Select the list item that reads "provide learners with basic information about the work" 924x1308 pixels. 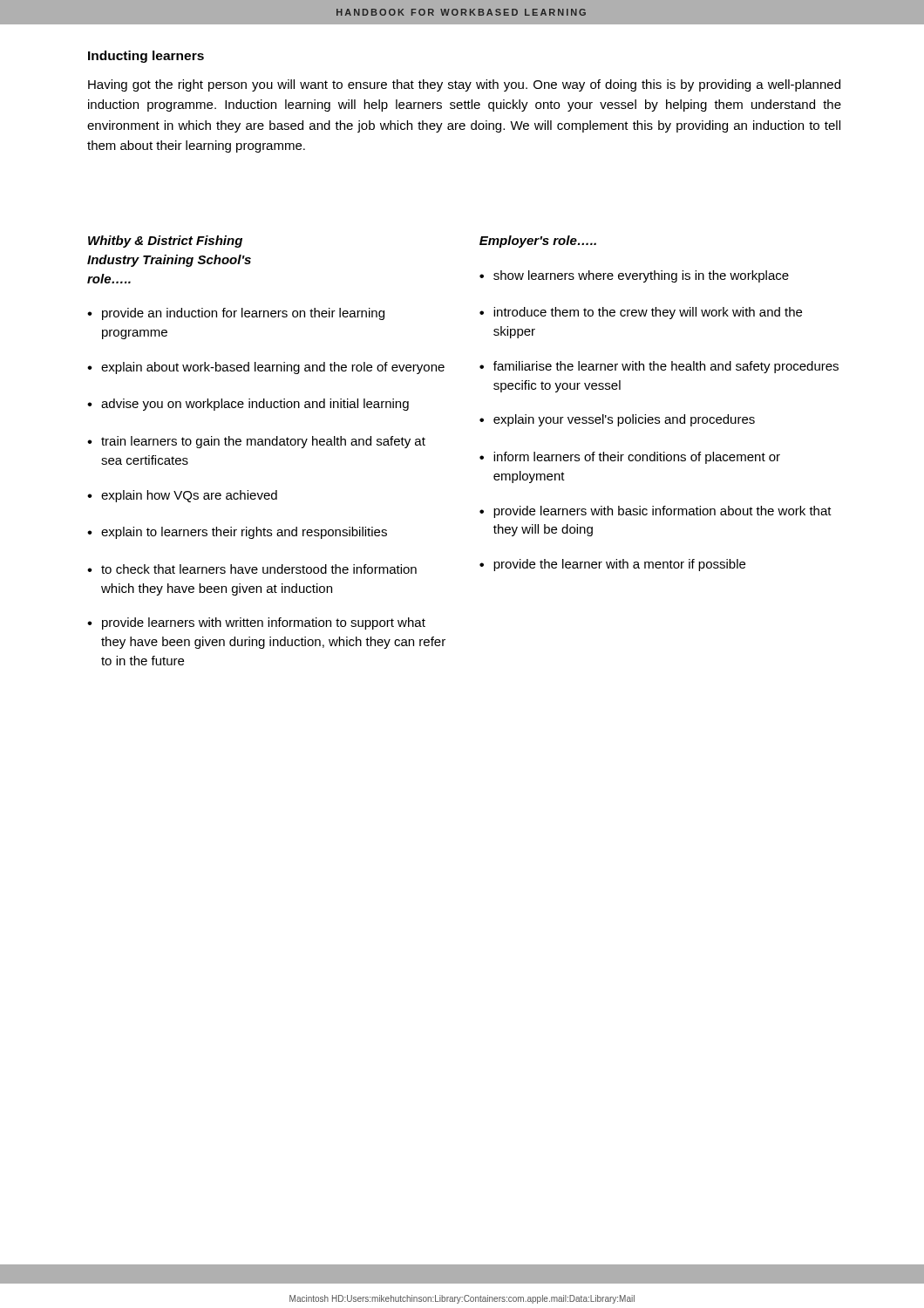tap(662, 520)
